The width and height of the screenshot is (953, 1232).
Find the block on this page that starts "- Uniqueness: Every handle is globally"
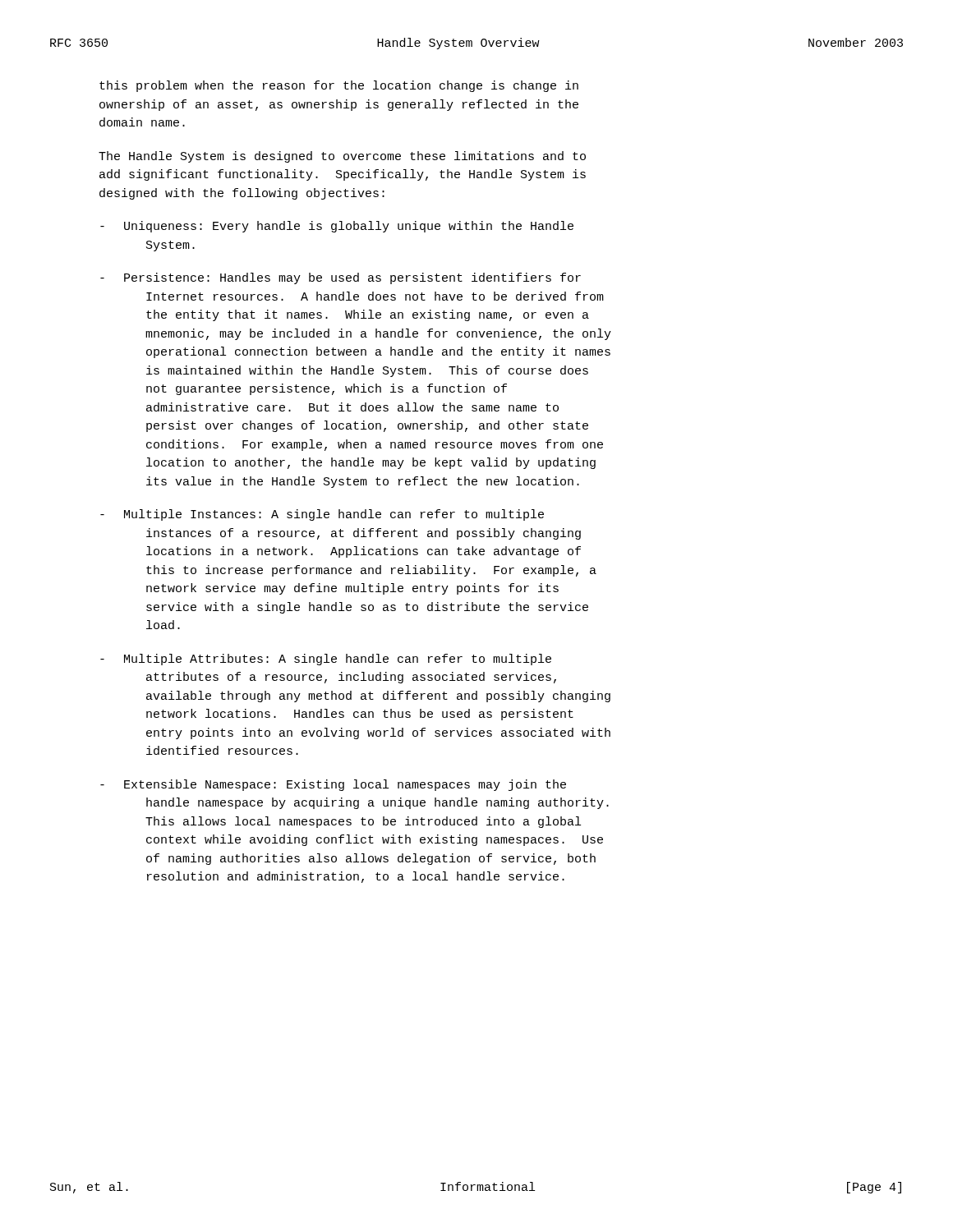click(476, 237)
